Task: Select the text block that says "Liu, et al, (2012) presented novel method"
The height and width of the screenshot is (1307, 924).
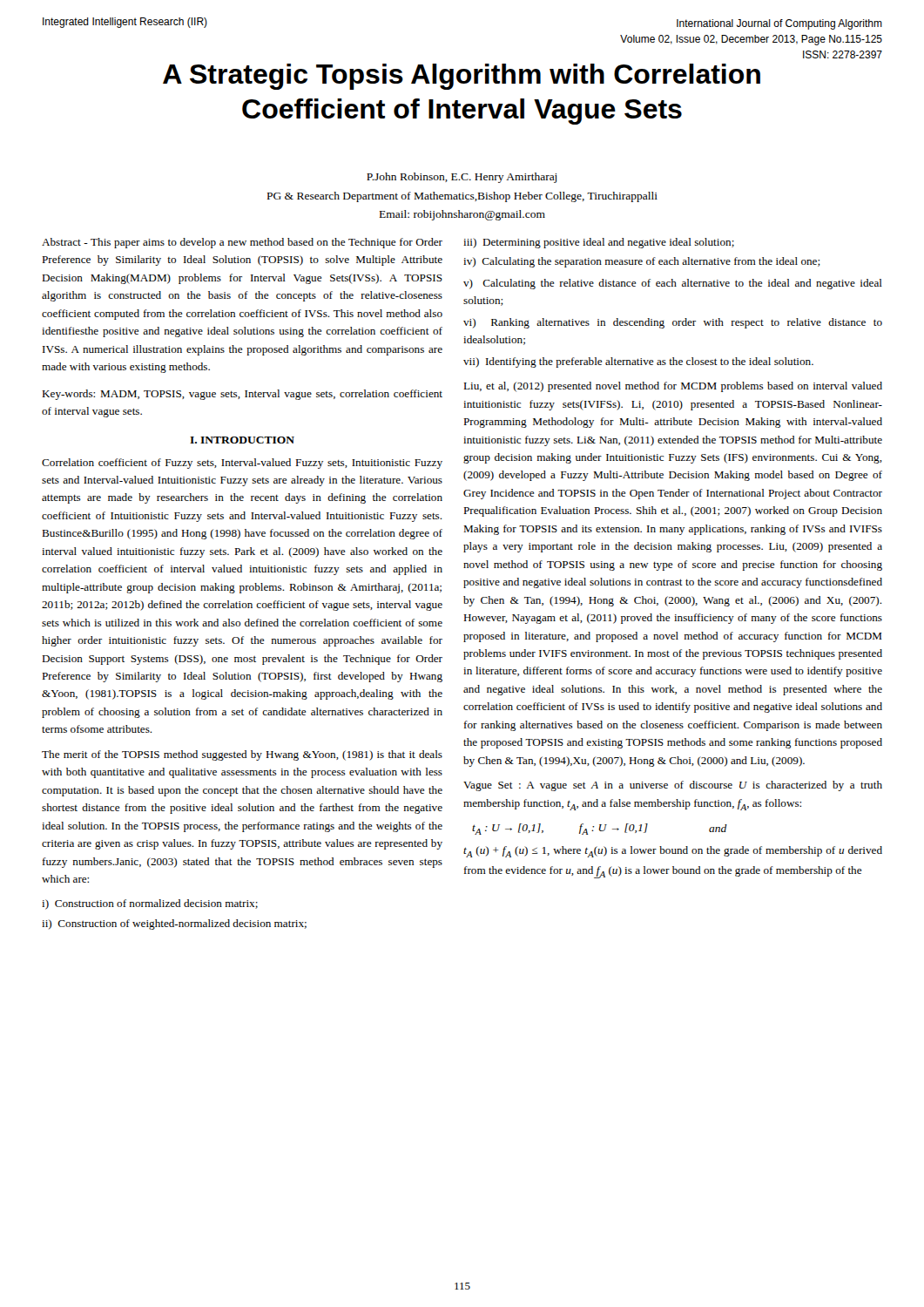Action: [x=673, y=573]
